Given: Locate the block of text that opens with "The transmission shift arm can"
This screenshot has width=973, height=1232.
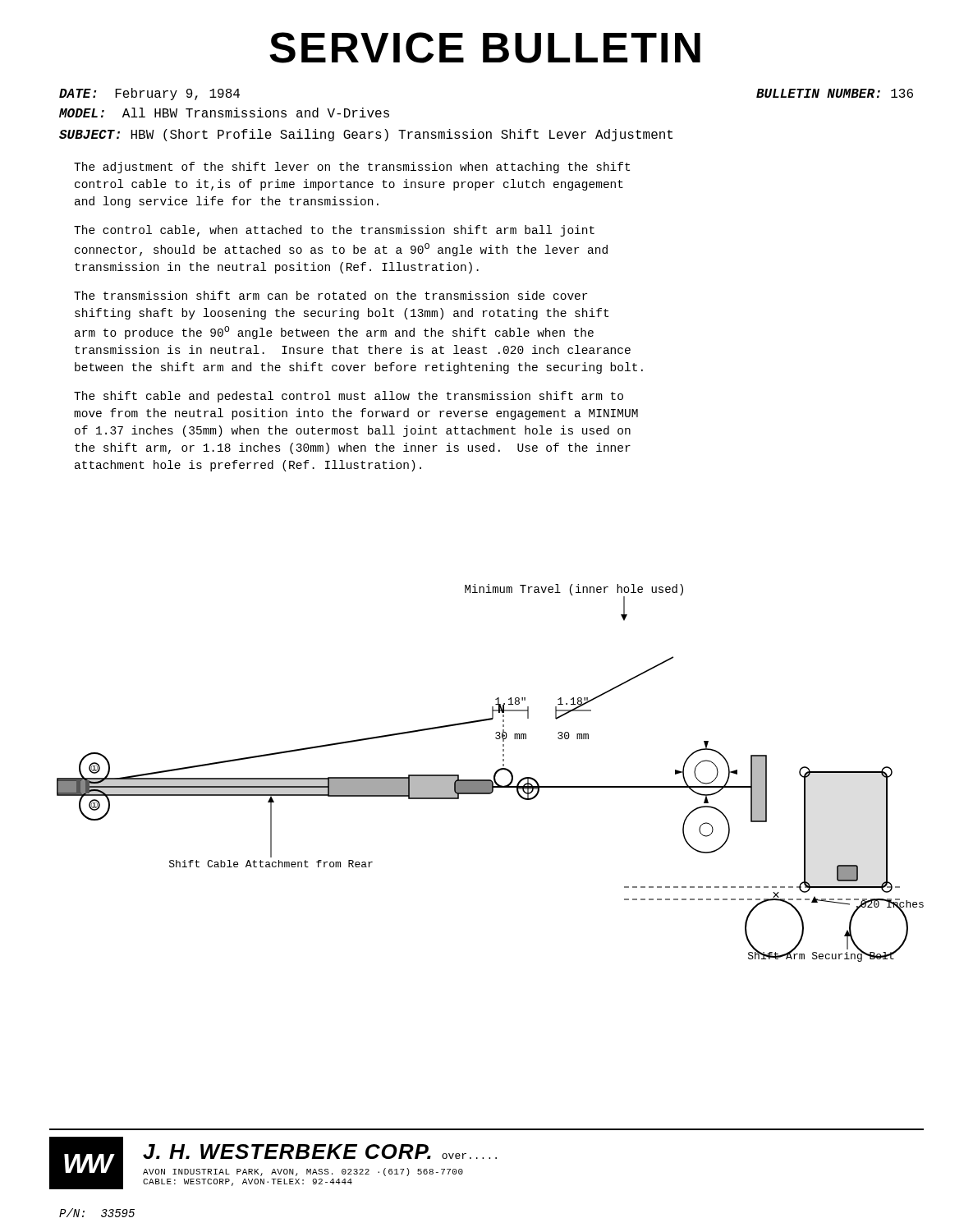Looking at the screenshot, I should pyautogui.click(x=486, y=333).
